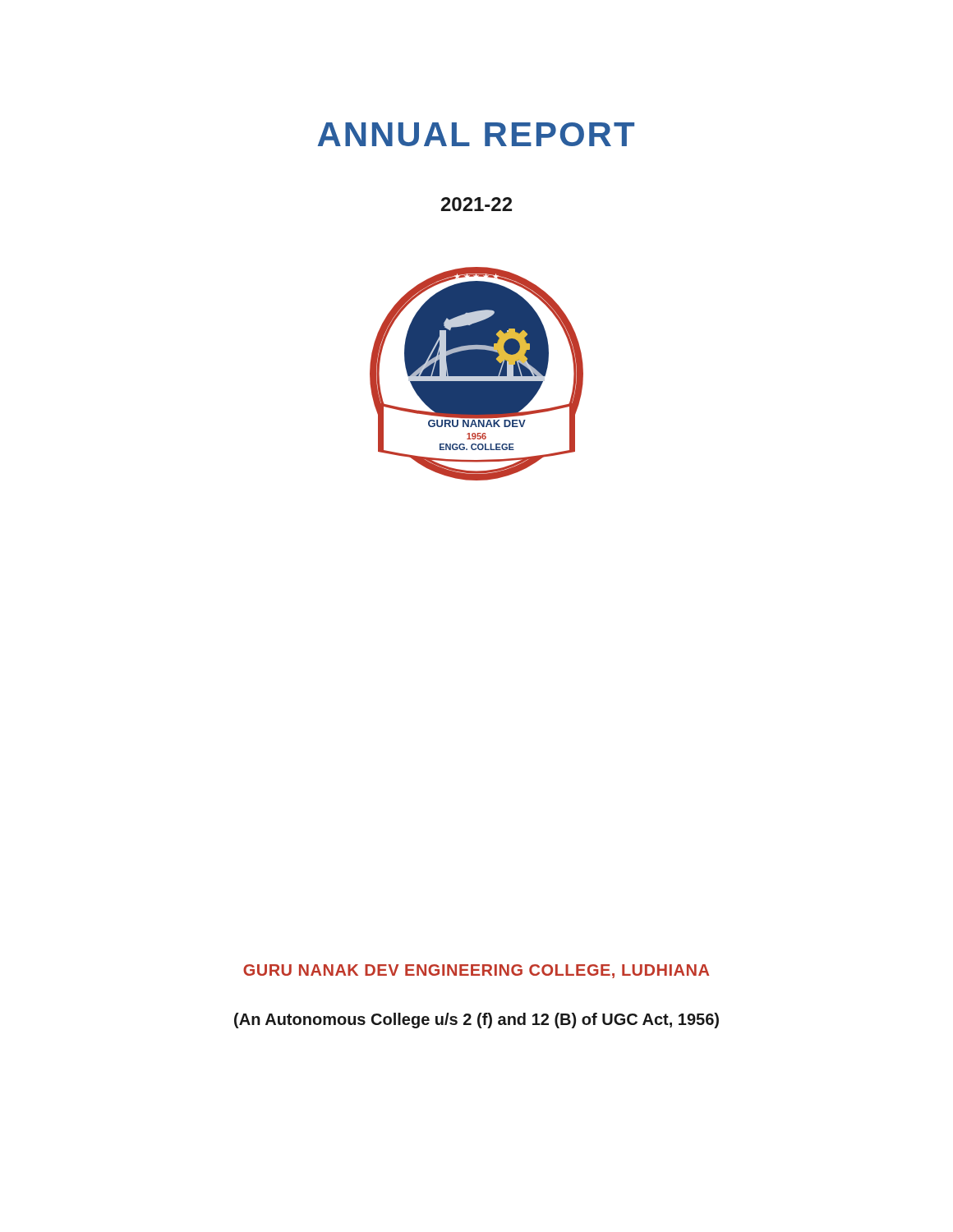Viewport: 953px width, 1232px height.
Task: Navigate to the region starting "ANNUAL REPORT"
Action: click(476, 134)
